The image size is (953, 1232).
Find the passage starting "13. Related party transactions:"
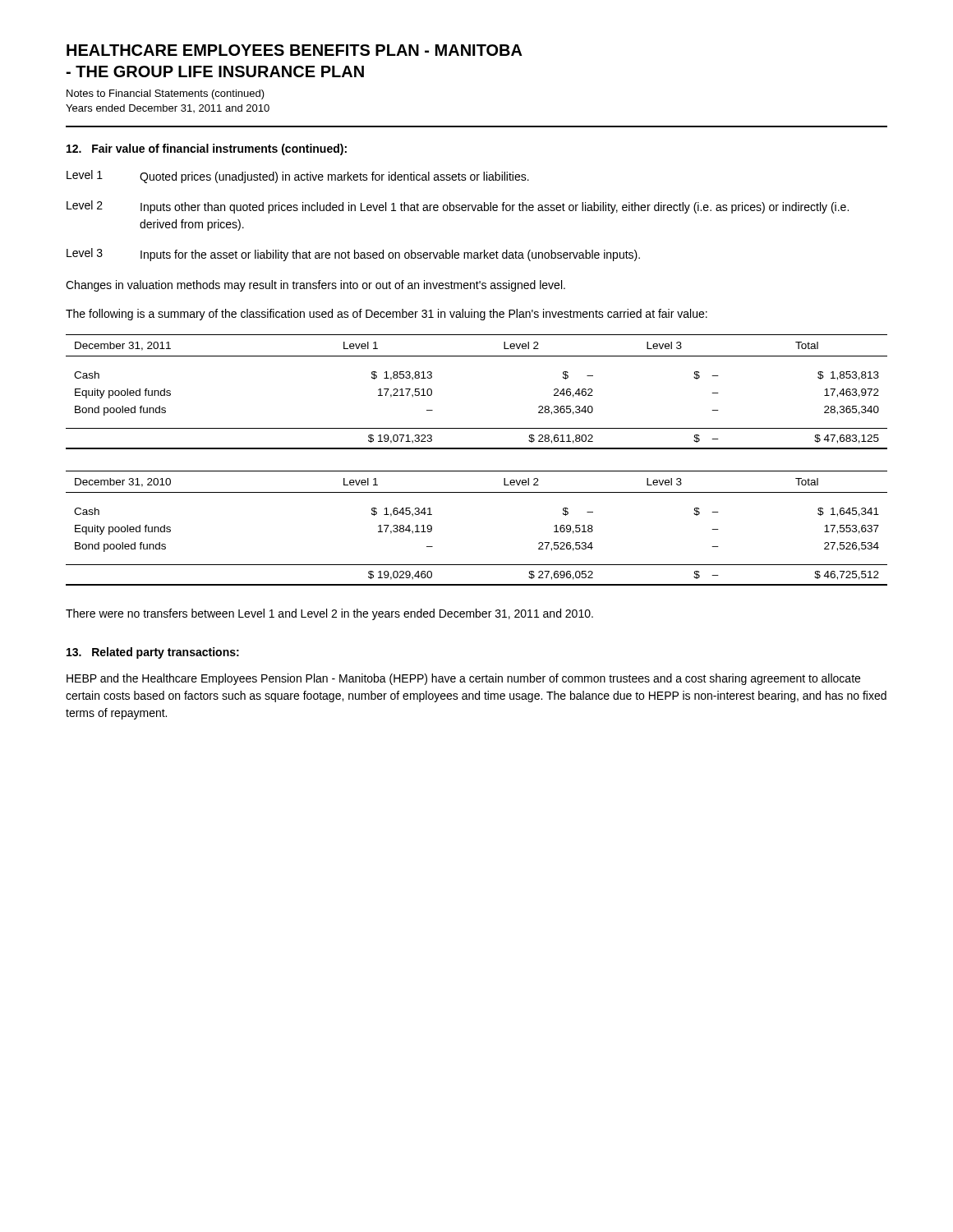153,652
